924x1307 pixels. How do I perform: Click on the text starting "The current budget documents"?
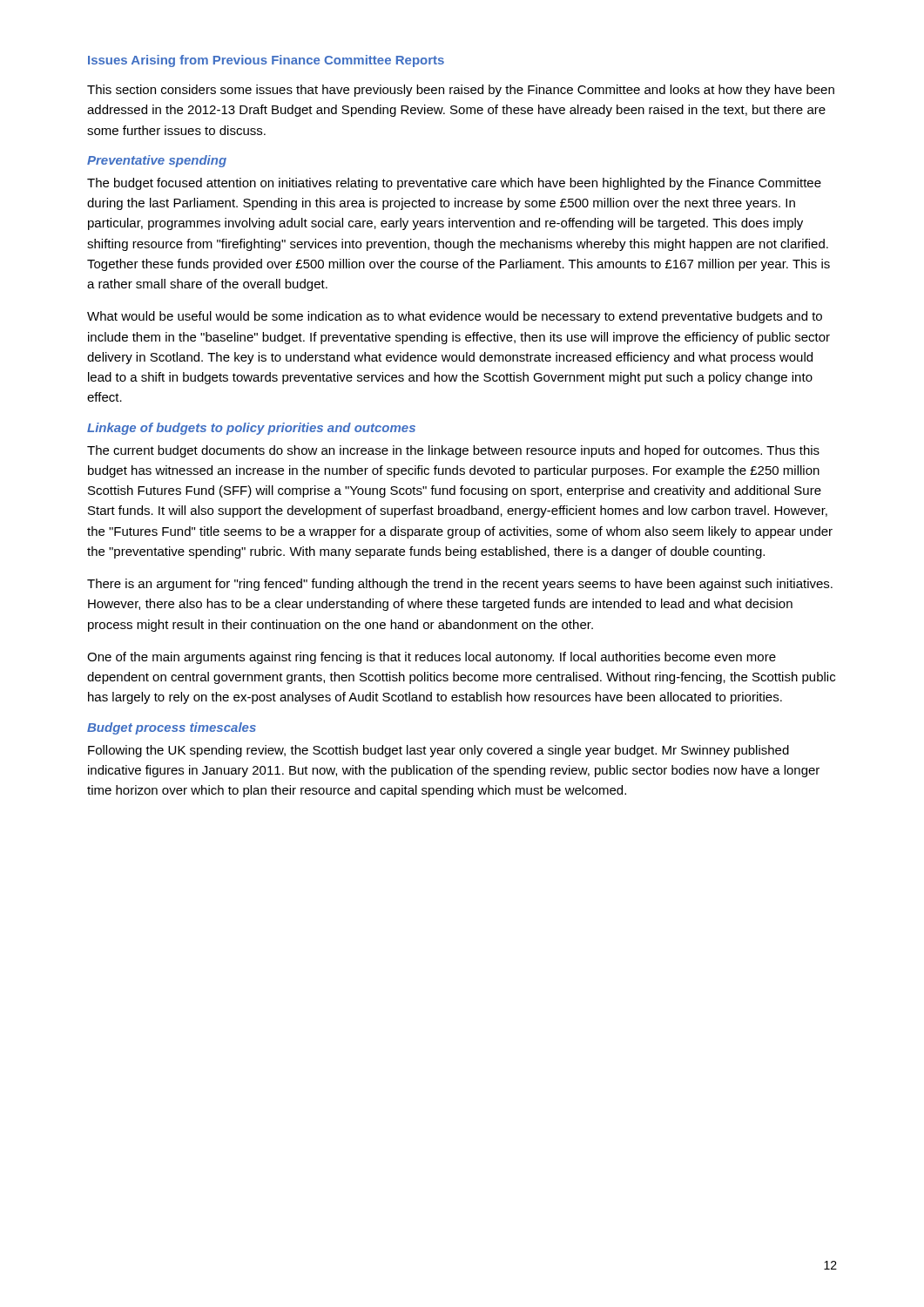[460, 500]
